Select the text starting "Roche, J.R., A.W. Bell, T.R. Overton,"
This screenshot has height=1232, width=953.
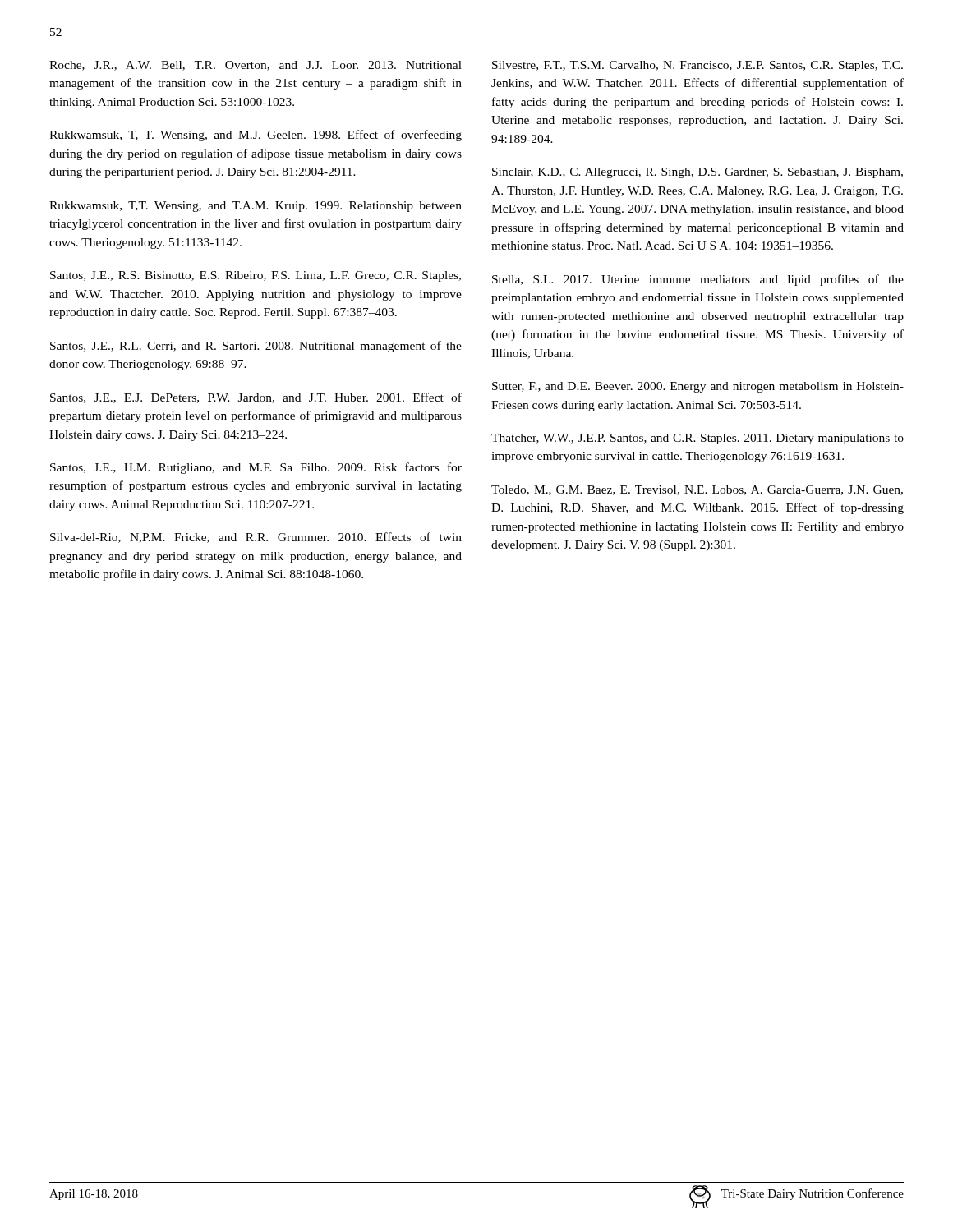[255, 83]
